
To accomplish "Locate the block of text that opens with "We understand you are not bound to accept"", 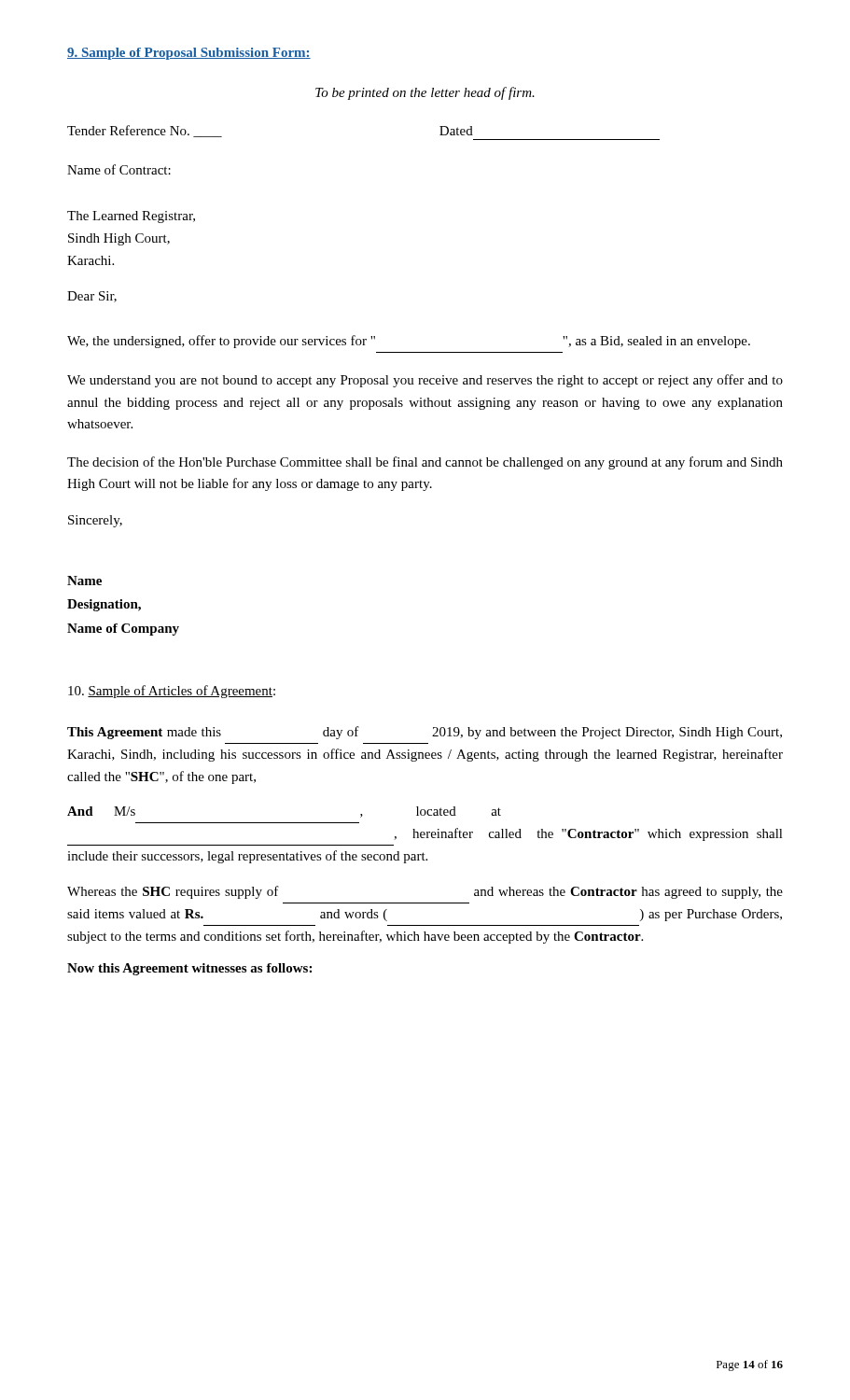I will point(425,402).
